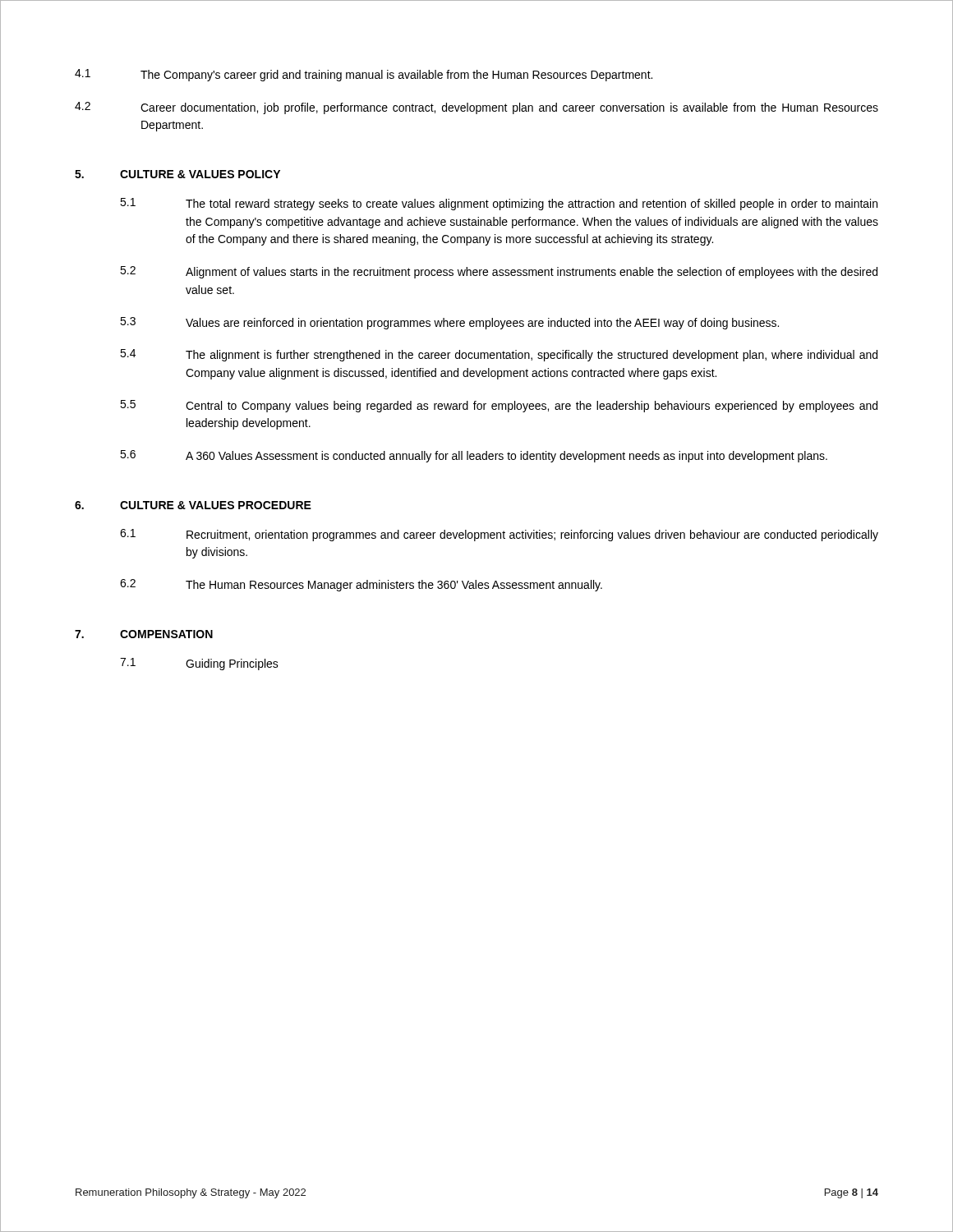This screenshot has width=953, height=1232.
Task: Navigate to the region starting "4.1 The Company's career grid and training"
Action: click(x=476, y=75)
